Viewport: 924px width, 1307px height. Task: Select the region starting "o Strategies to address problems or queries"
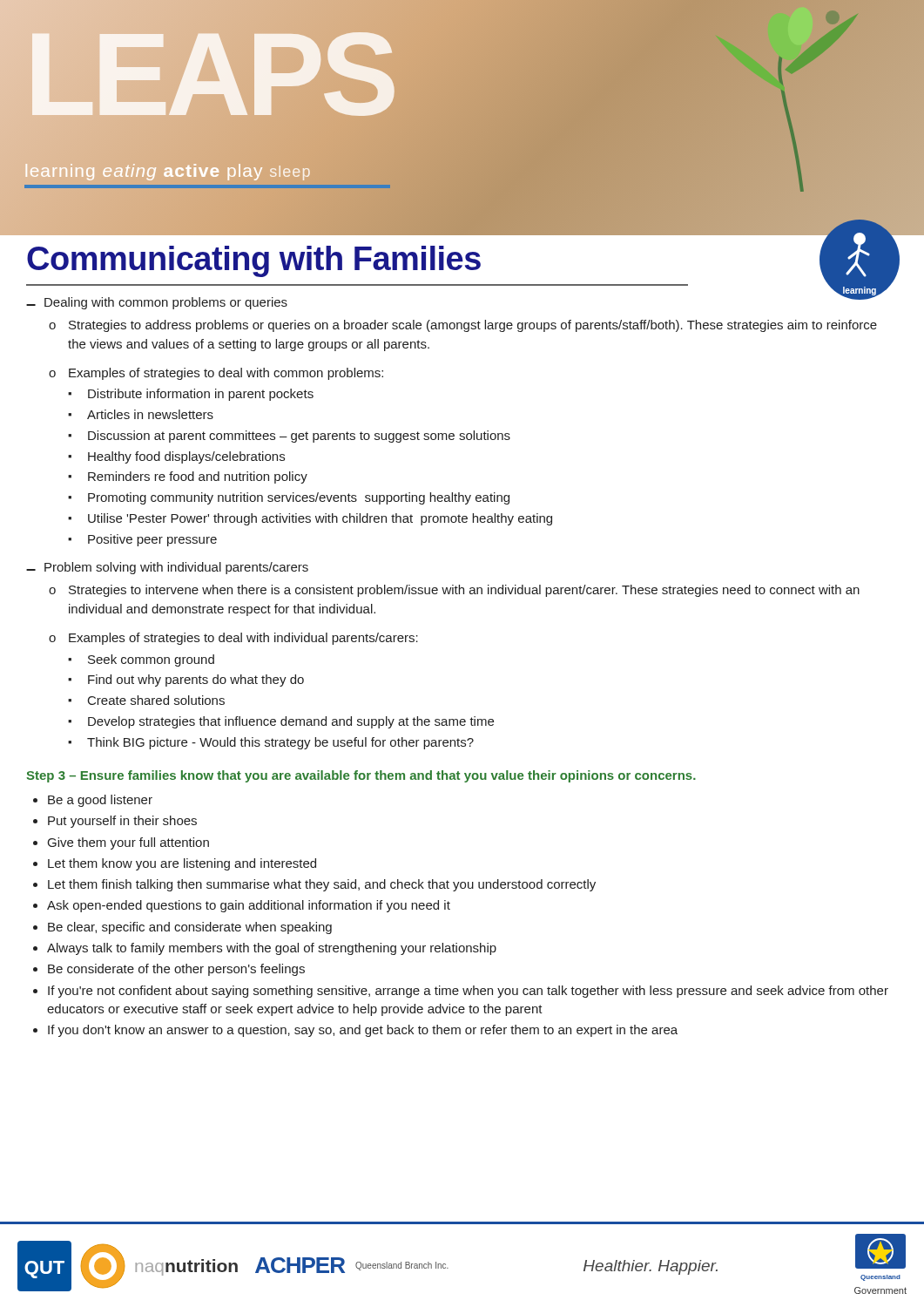tap(471, 334)
